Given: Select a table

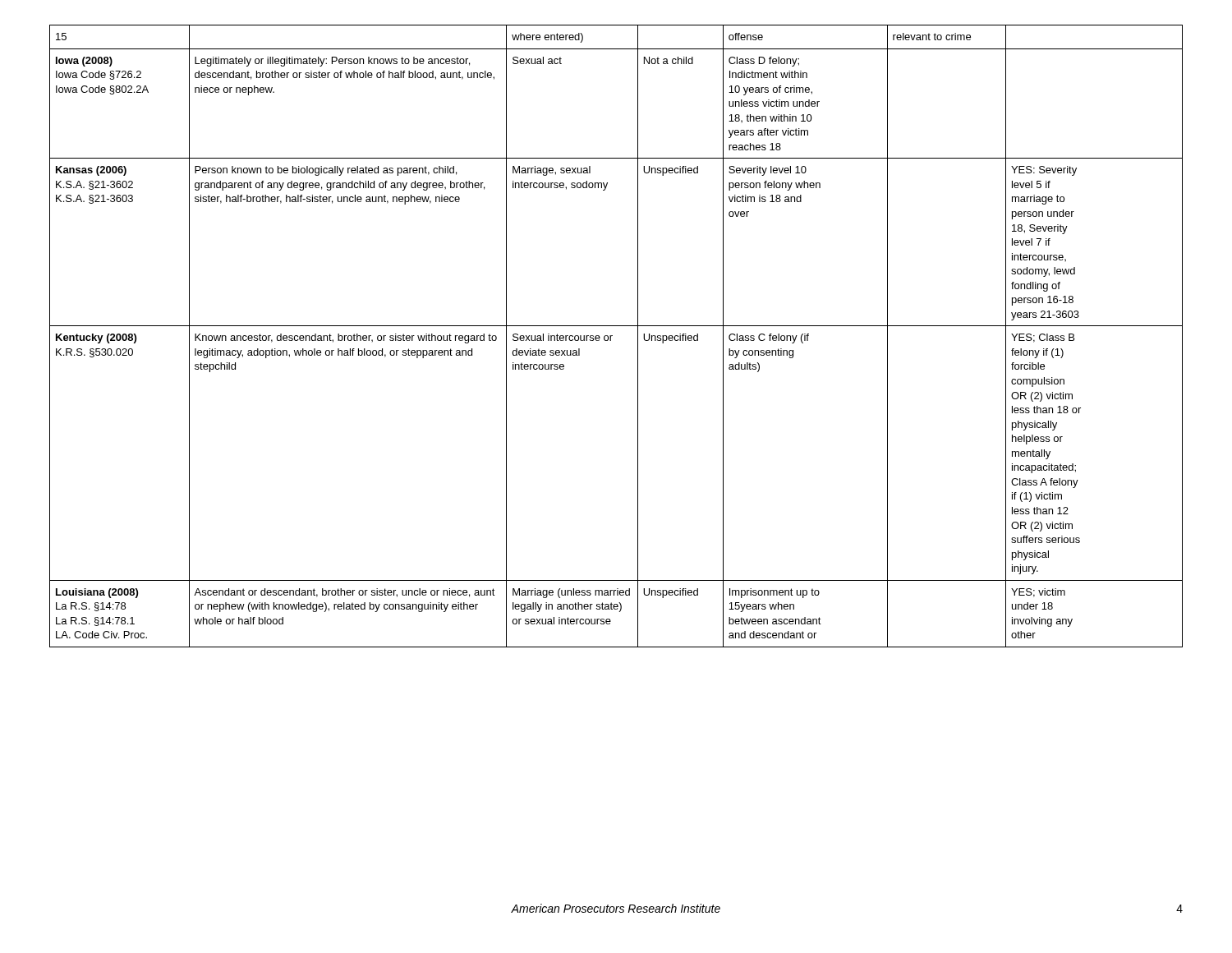Looking at the screenshot, I should point(616,336).
